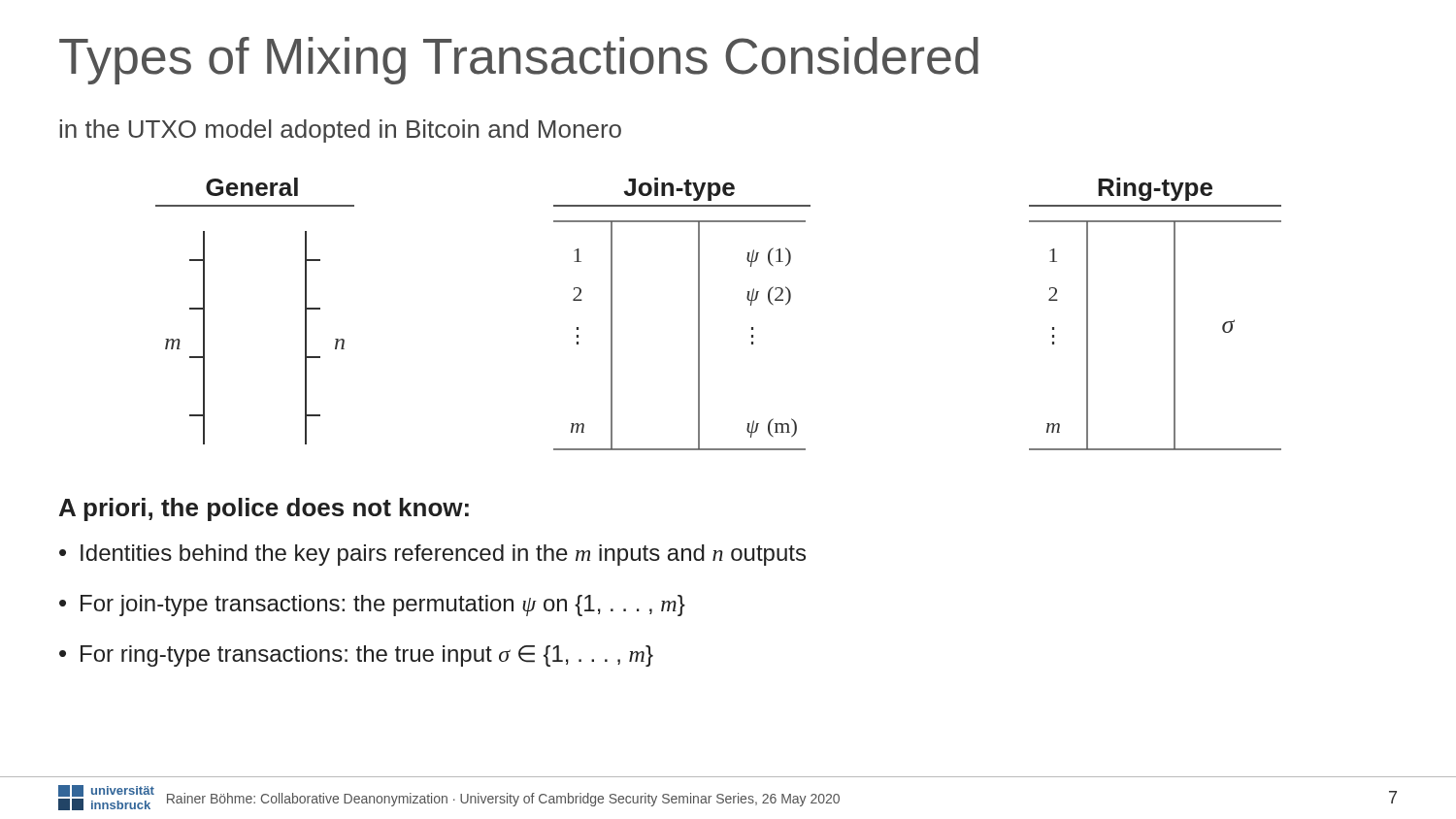Locate the list item with the text "• Identities behind the key pairs"

pos(432,553)
